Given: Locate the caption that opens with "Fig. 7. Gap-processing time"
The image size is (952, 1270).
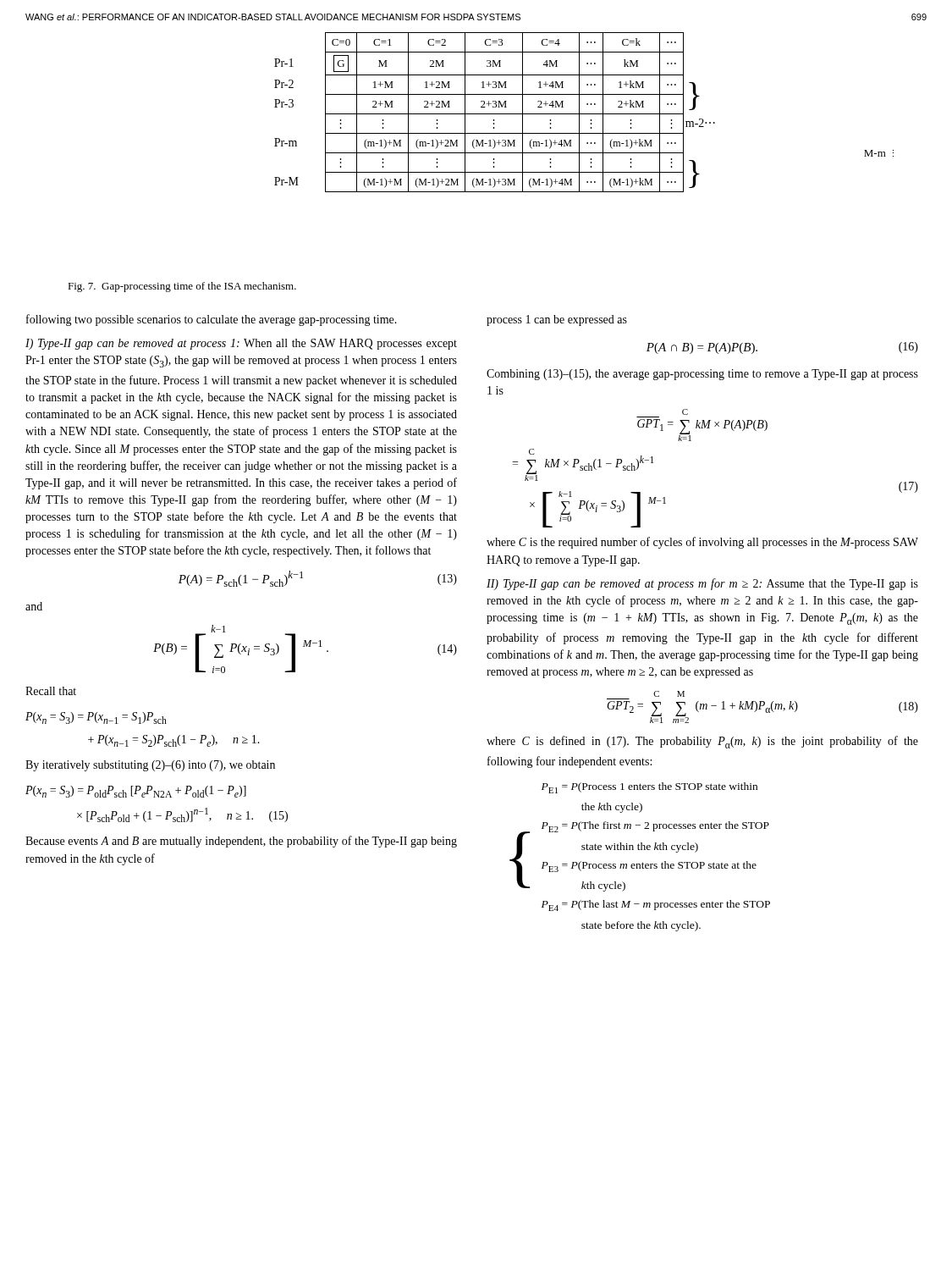Looking at the screenshot, I should click(182, 286).
